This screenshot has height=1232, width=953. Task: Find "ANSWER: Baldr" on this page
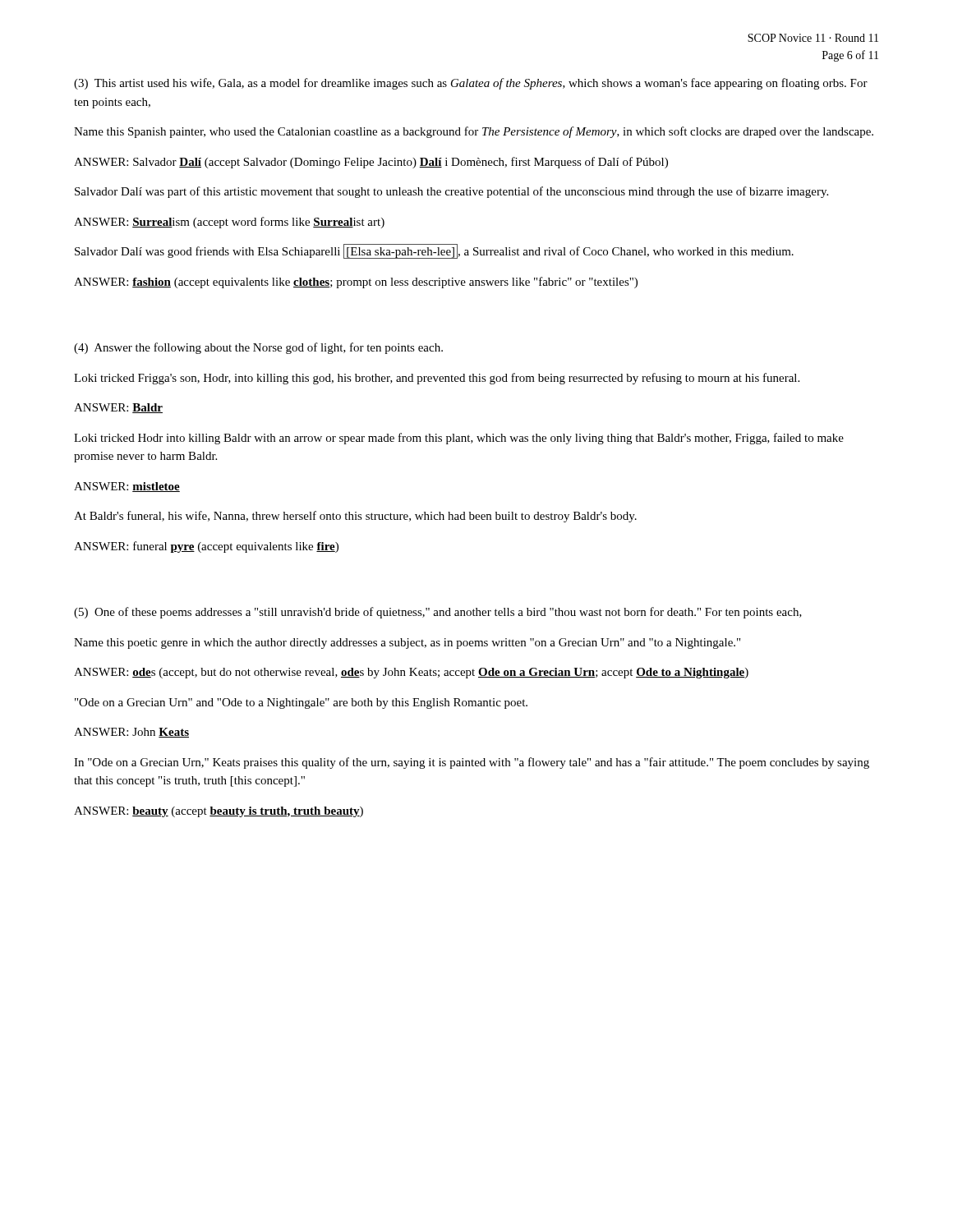point(118,407)
